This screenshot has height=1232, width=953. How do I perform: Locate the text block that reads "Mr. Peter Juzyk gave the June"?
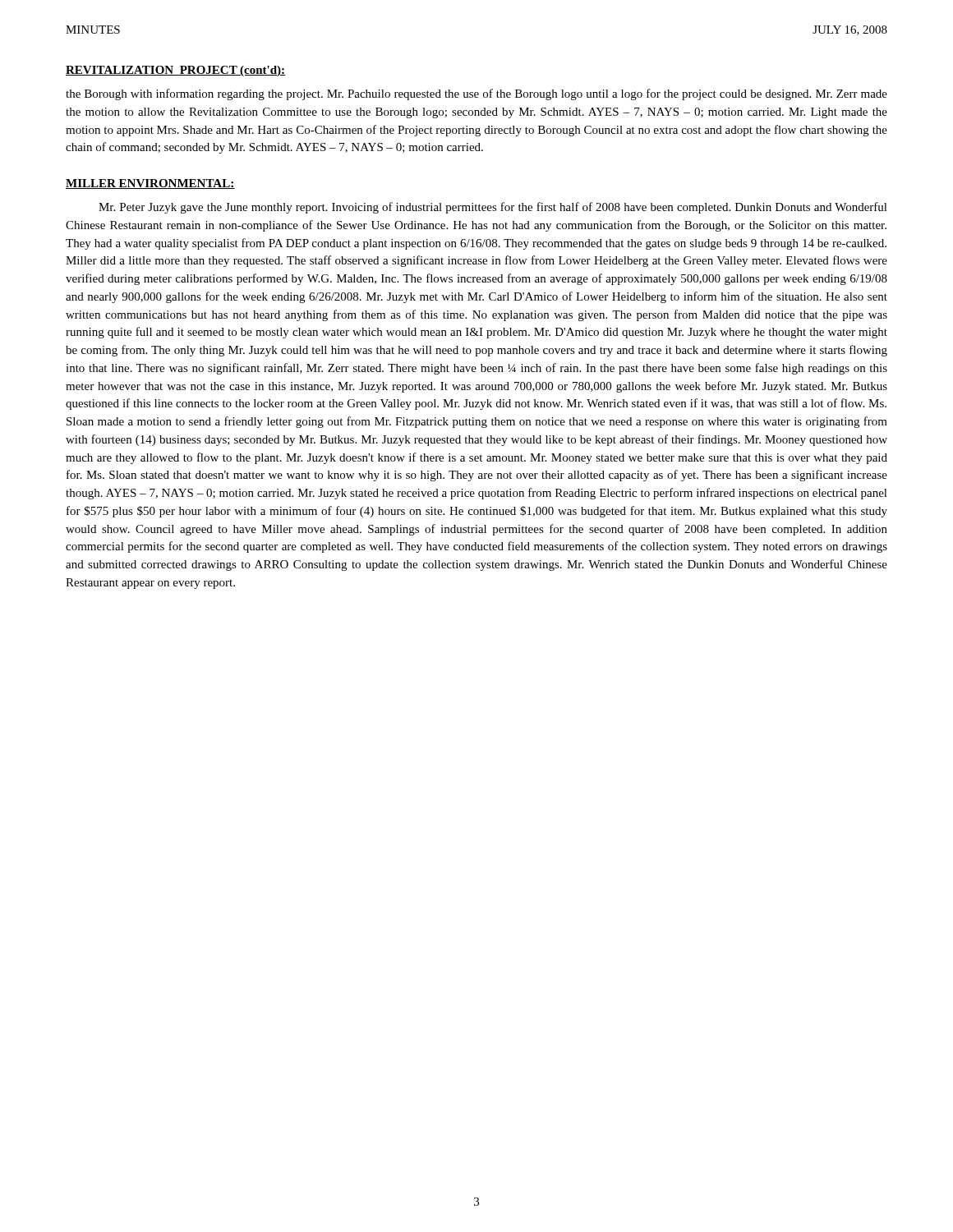(476, 395)
